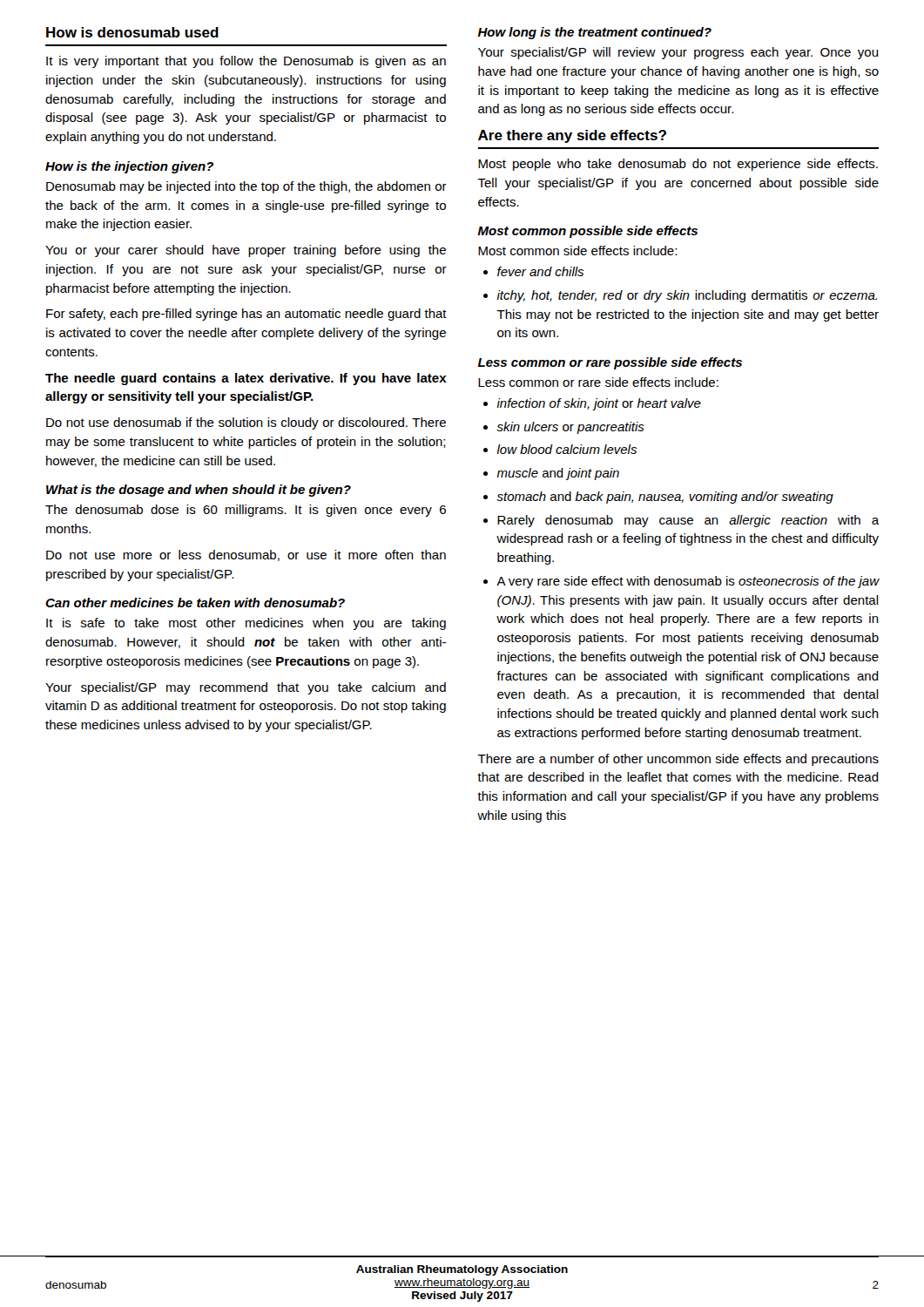This screenshot has width=924, height=1307.
Task: Navigate to the text starting "Most common possible side effects"
Action: tap(678, 231)
